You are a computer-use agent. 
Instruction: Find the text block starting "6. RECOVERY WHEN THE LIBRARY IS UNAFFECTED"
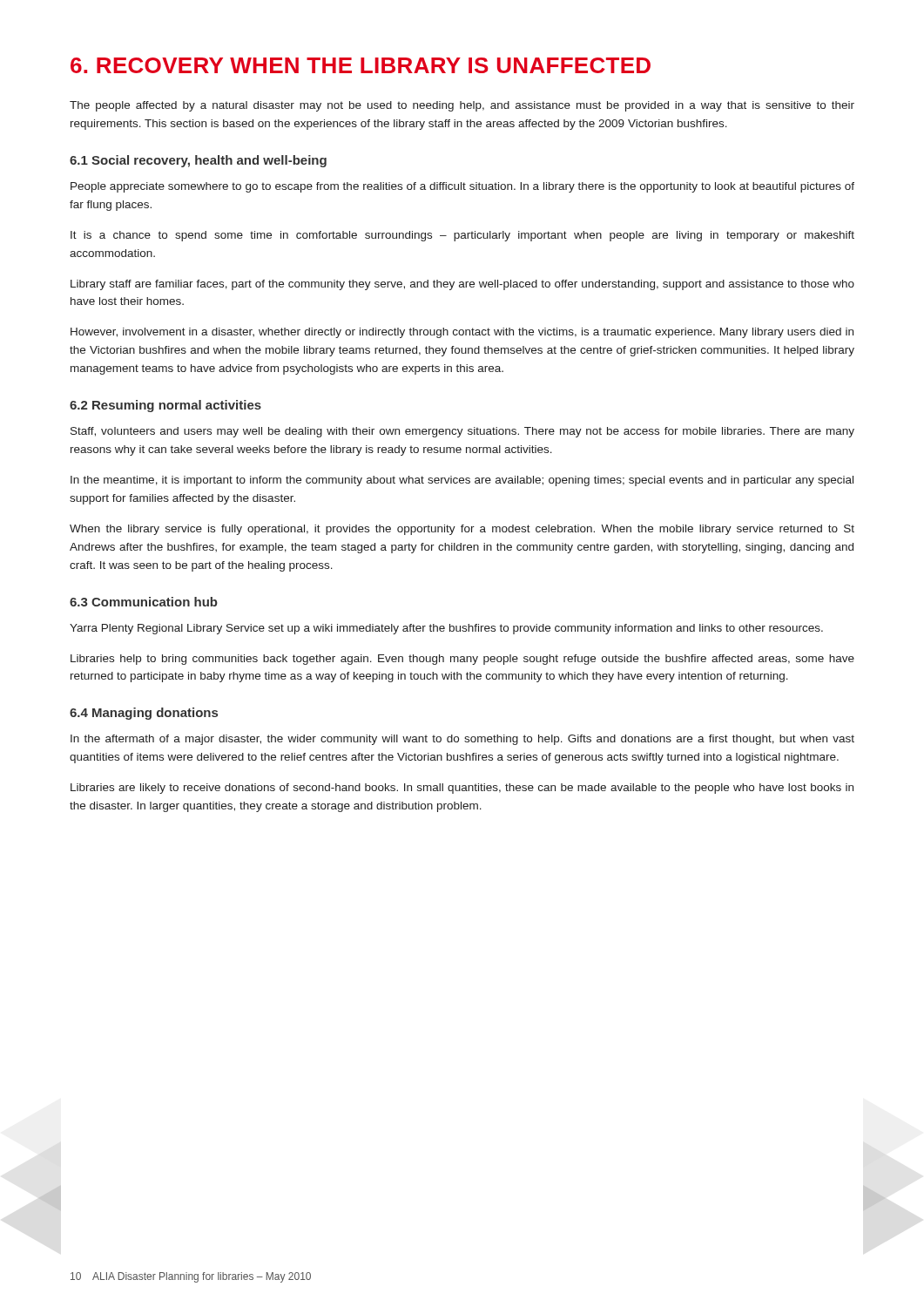tap(361, 65)
